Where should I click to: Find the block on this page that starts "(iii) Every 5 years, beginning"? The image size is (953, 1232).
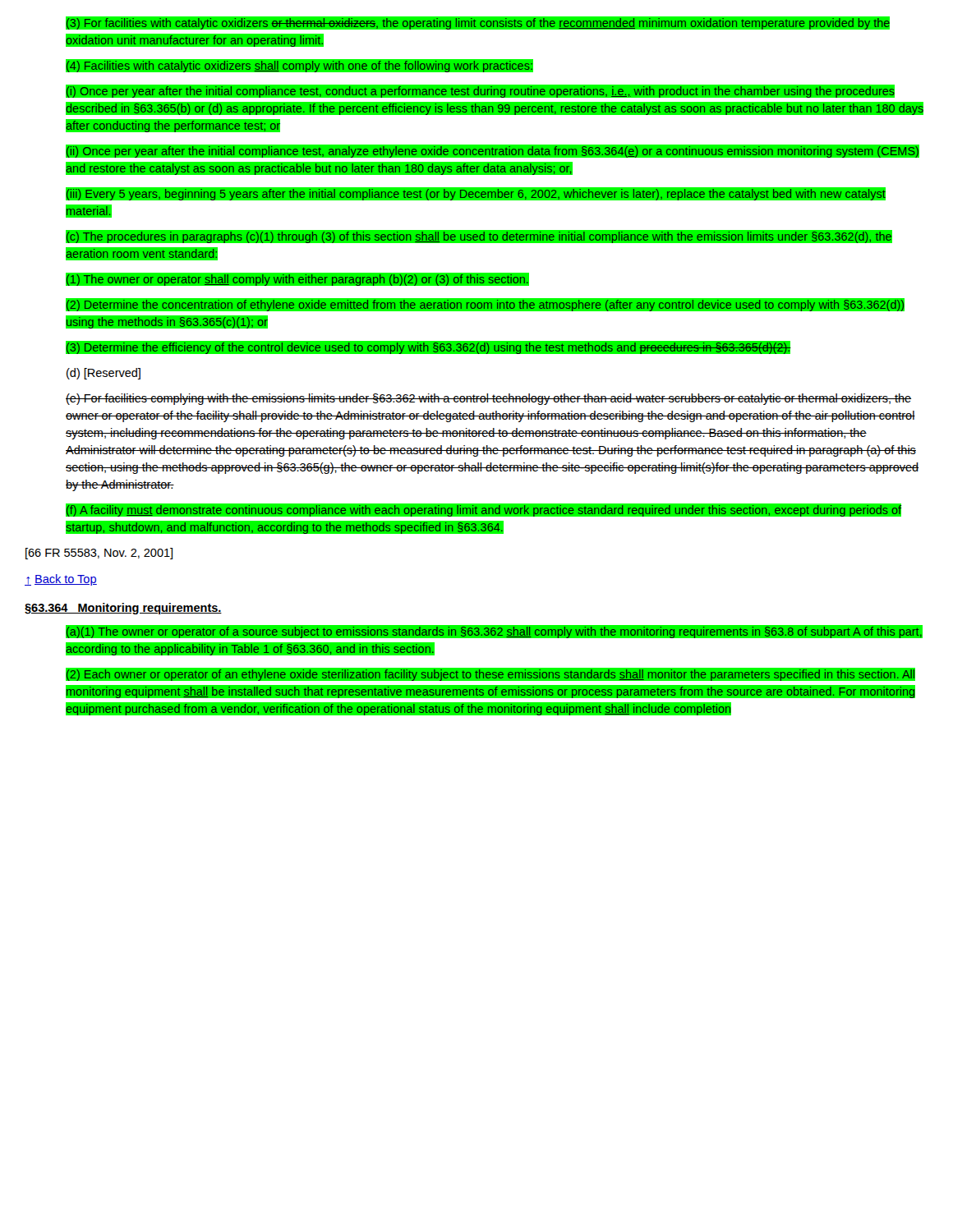pyautogui.click(x=476, y=203)
